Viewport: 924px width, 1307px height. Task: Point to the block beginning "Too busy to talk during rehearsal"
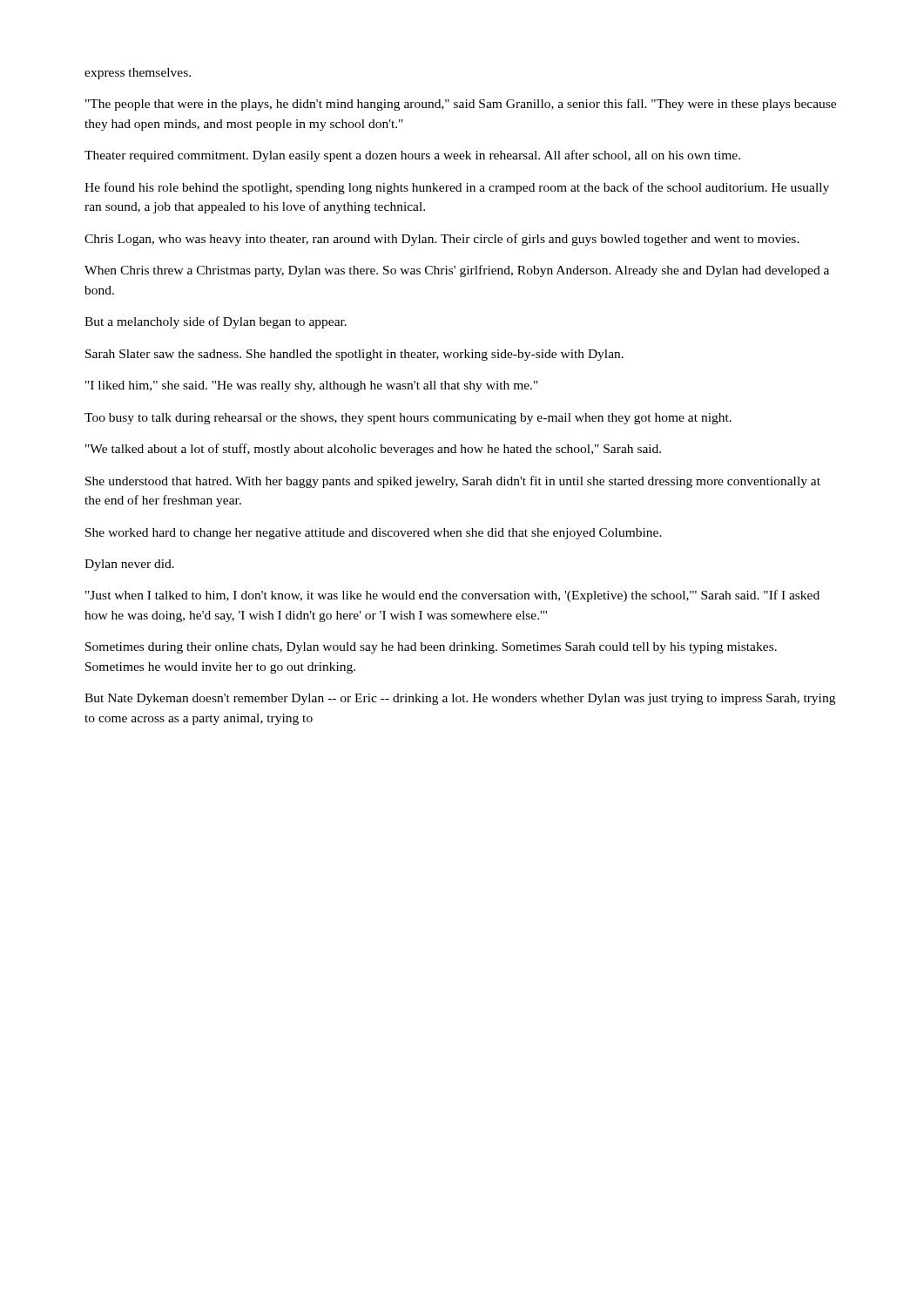(x=408, y=417)
